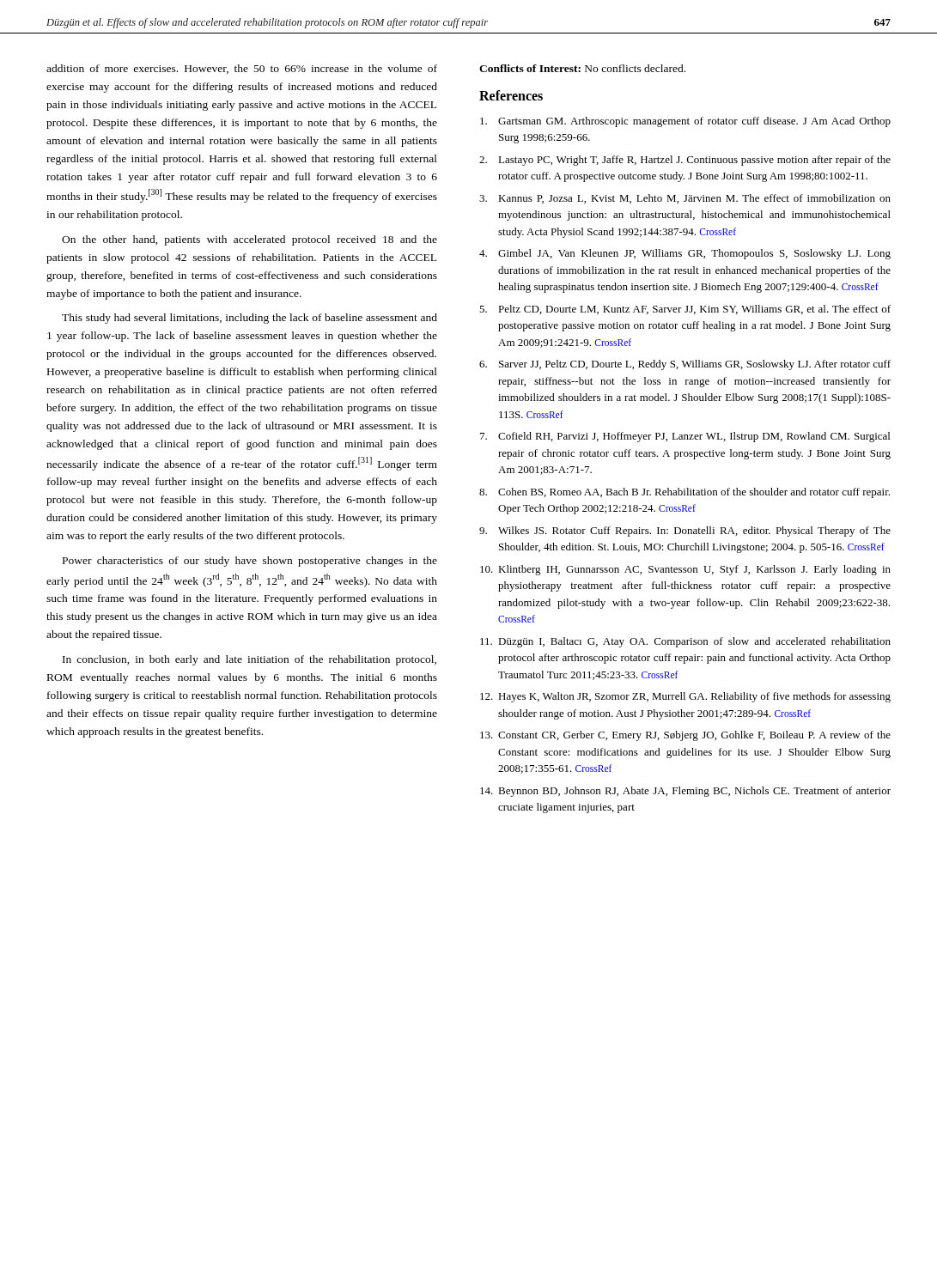Find the list item containing "13. Constant CR, Gerber C, Emery RJ, Søbjerg"

click(x=685, y=752)
